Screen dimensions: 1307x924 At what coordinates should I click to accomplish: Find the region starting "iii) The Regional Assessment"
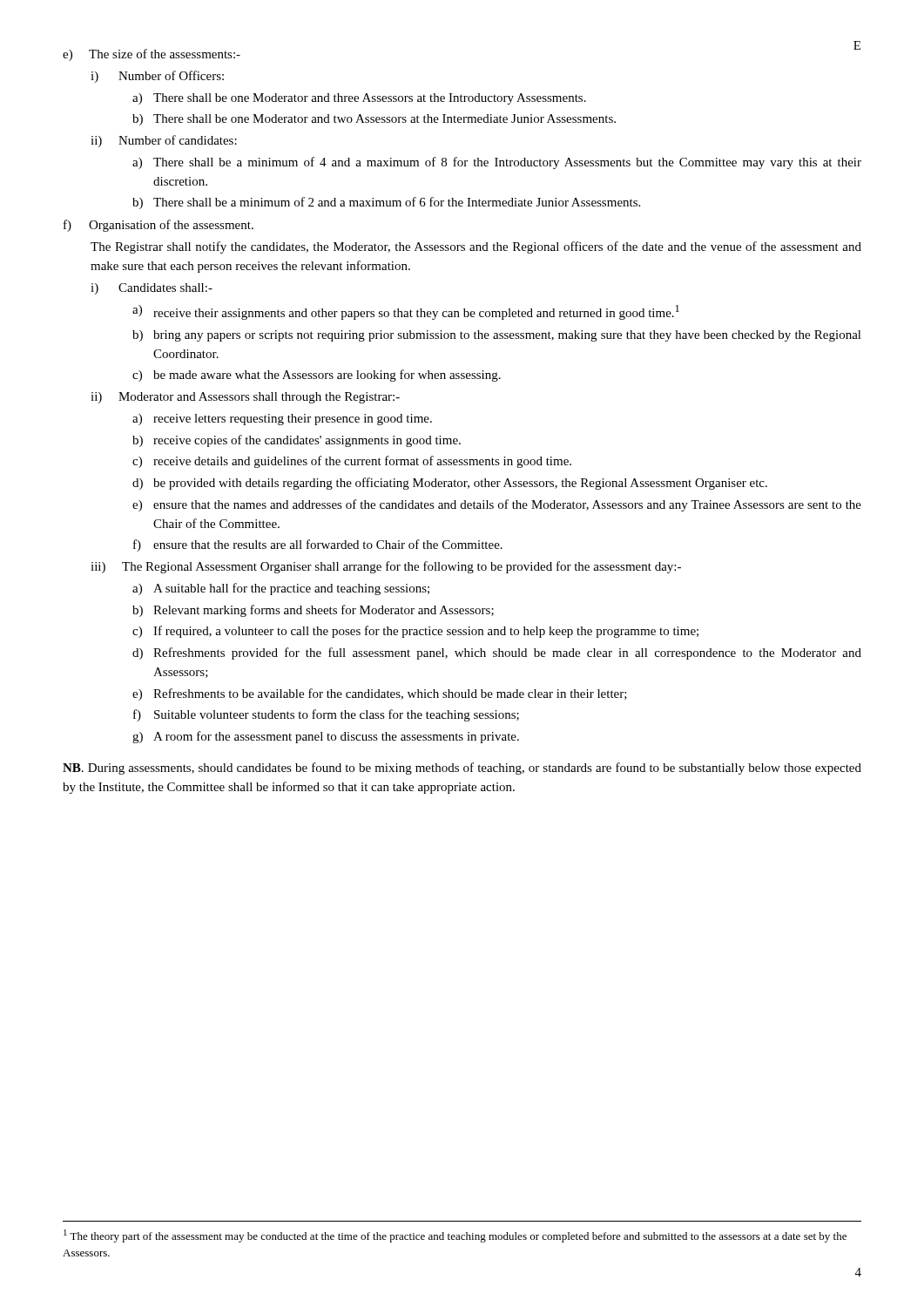pyautogui.click(x=476, y=567)
